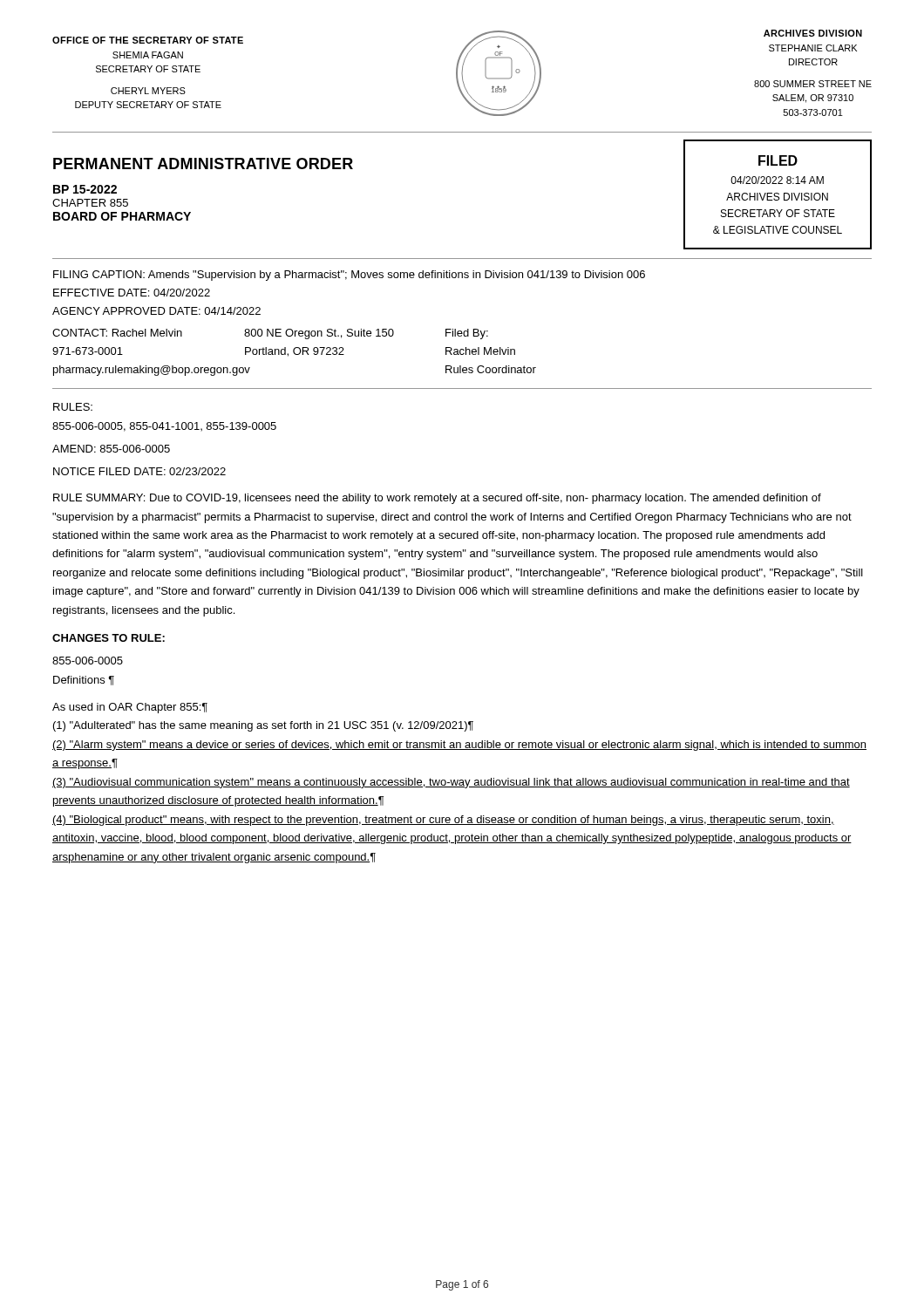
Task: Find the region starting "RULE SUMMARY: Due to COVID-19, licensees need"
Action: [458, 554]
